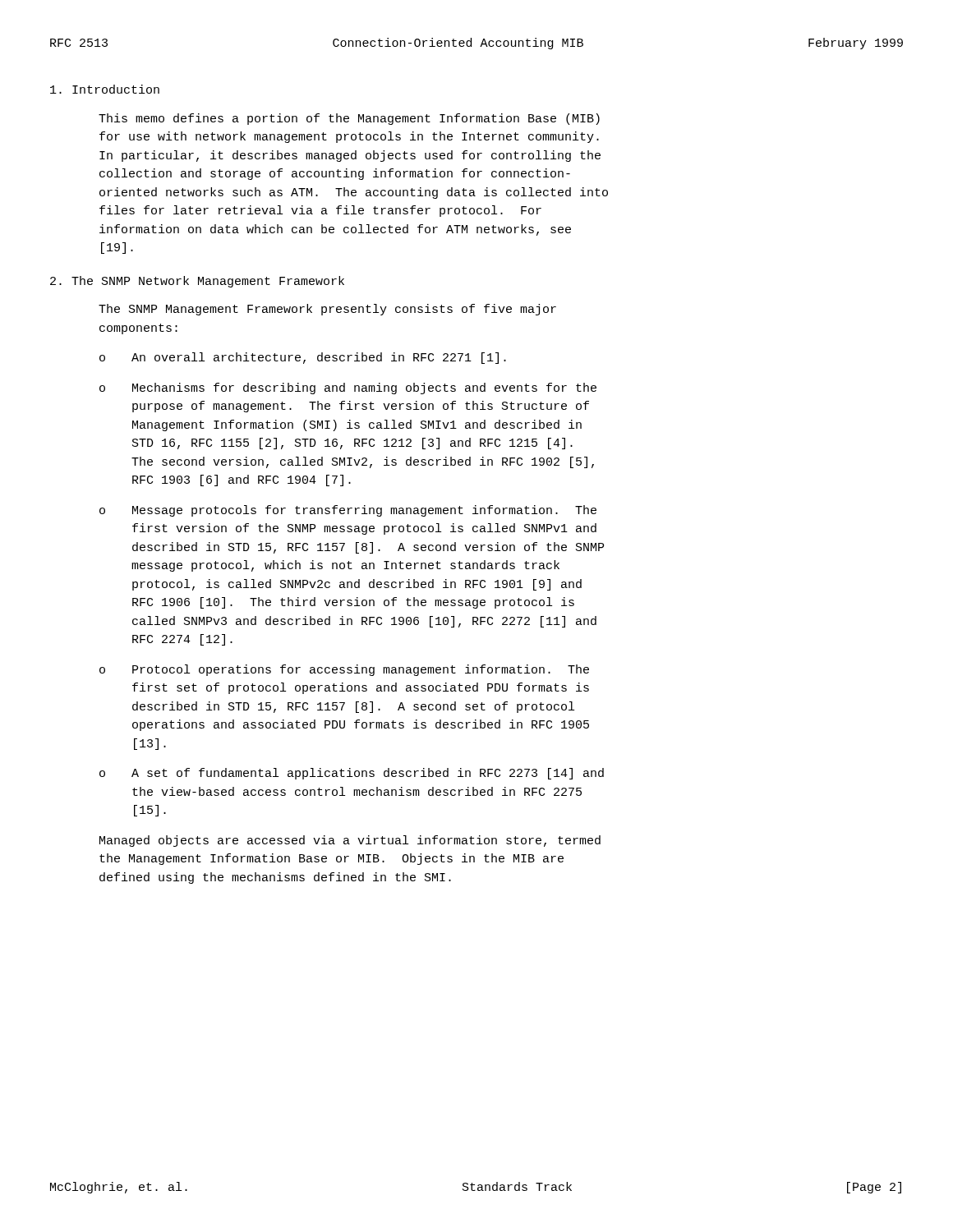Locate the region starting "o Mechanisms for describing and naming"
This screenshot has height=1232, width=953.
coord(501,435)
